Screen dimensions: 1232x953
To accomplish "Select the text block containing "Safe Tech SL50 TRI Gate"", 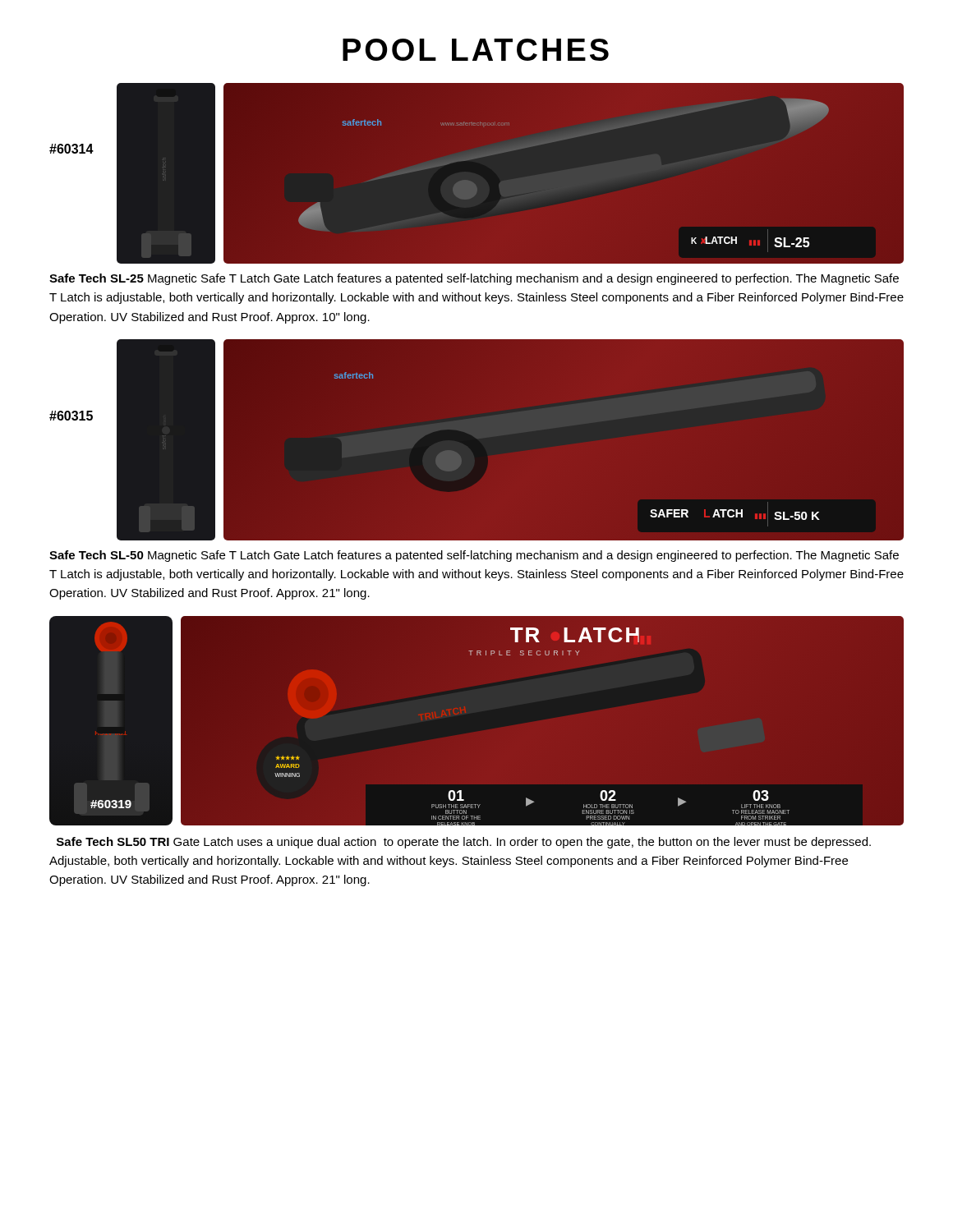I will (x=462, y=860).
